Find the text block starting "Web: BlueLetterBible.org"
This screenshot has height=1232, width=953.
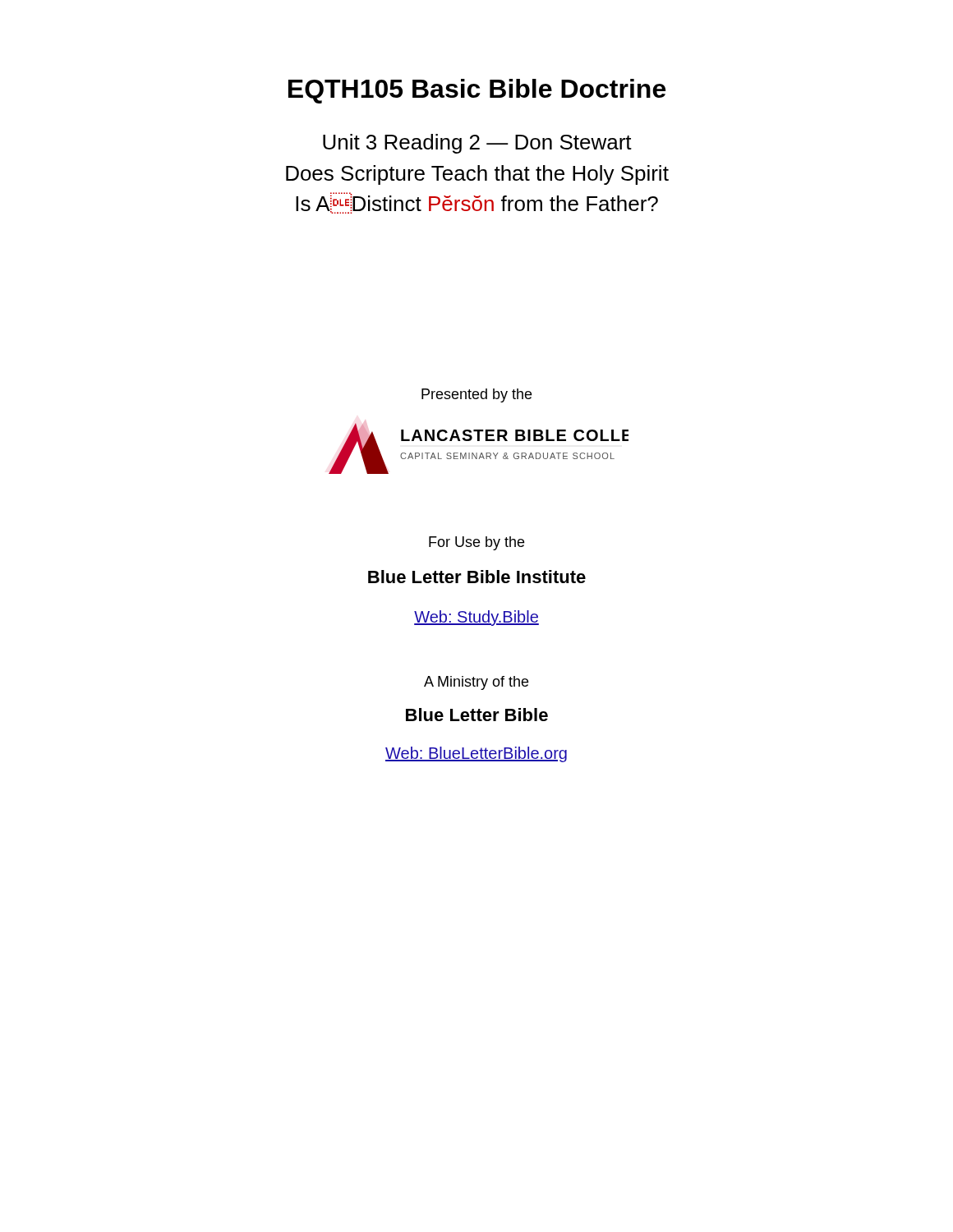476,753
